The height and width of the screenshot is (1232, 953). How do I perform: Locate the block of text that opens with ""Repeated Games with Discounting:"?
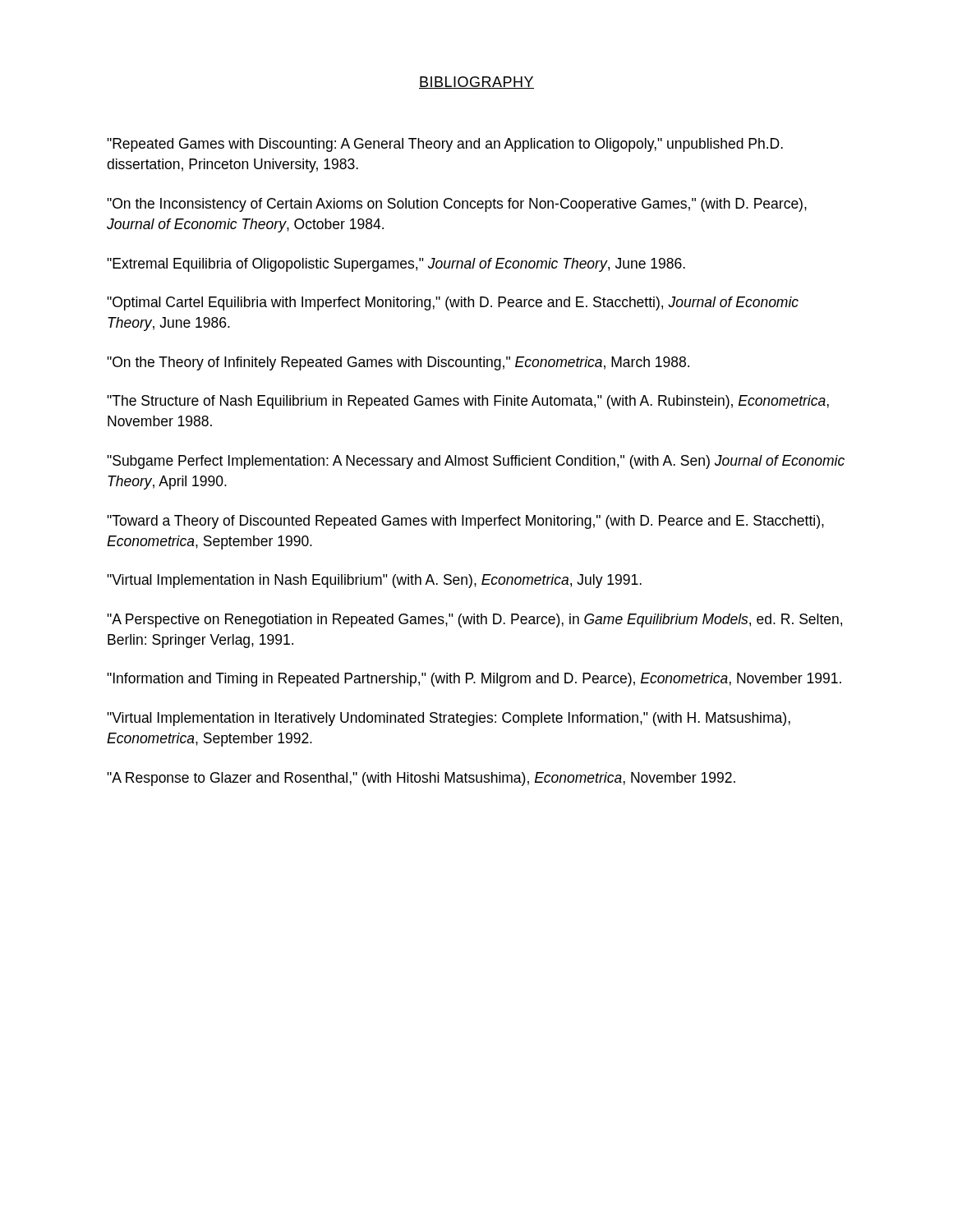445,154
